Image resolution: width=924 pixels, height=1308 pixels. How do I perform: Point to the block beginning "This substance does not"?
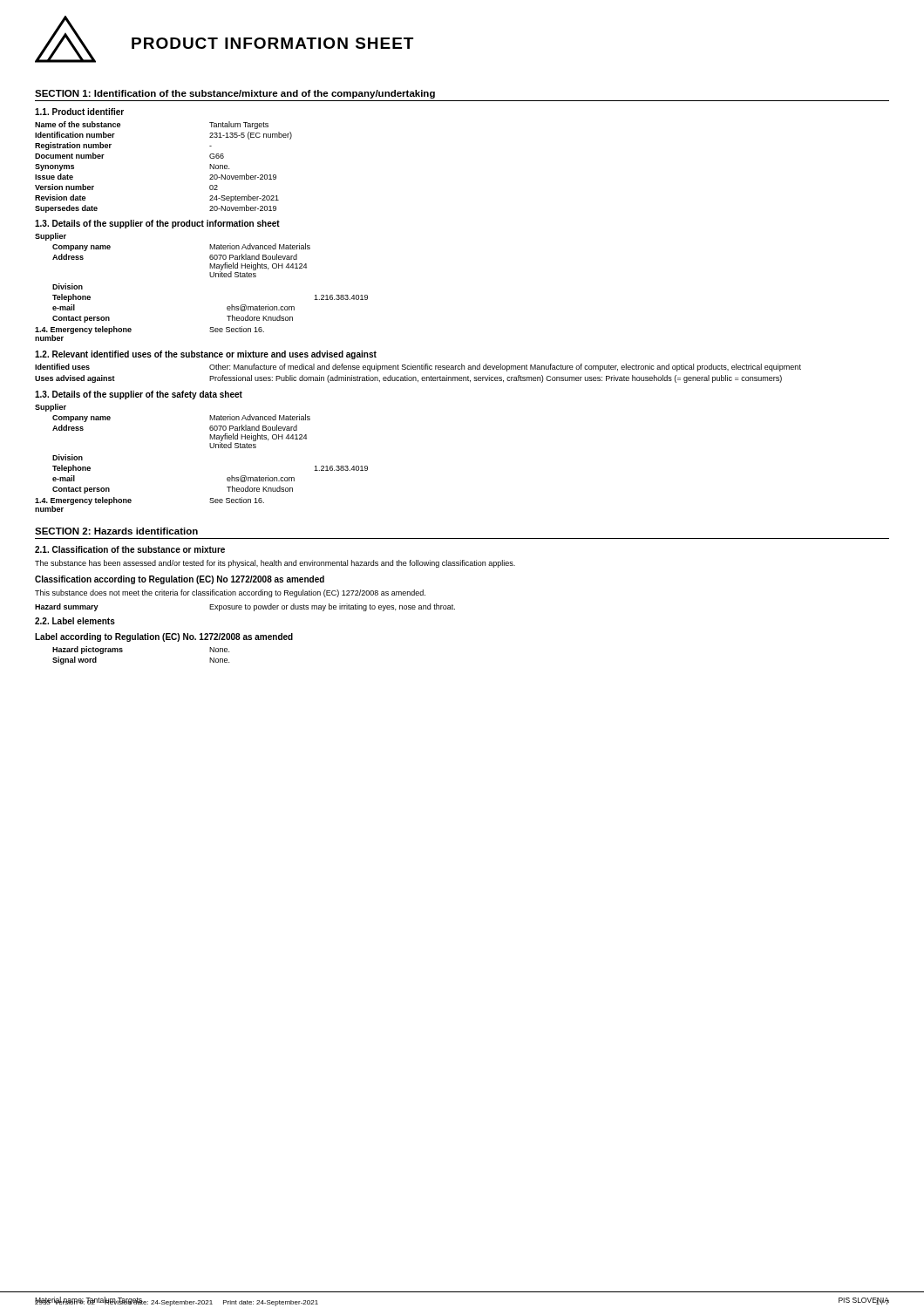(230, 593)
